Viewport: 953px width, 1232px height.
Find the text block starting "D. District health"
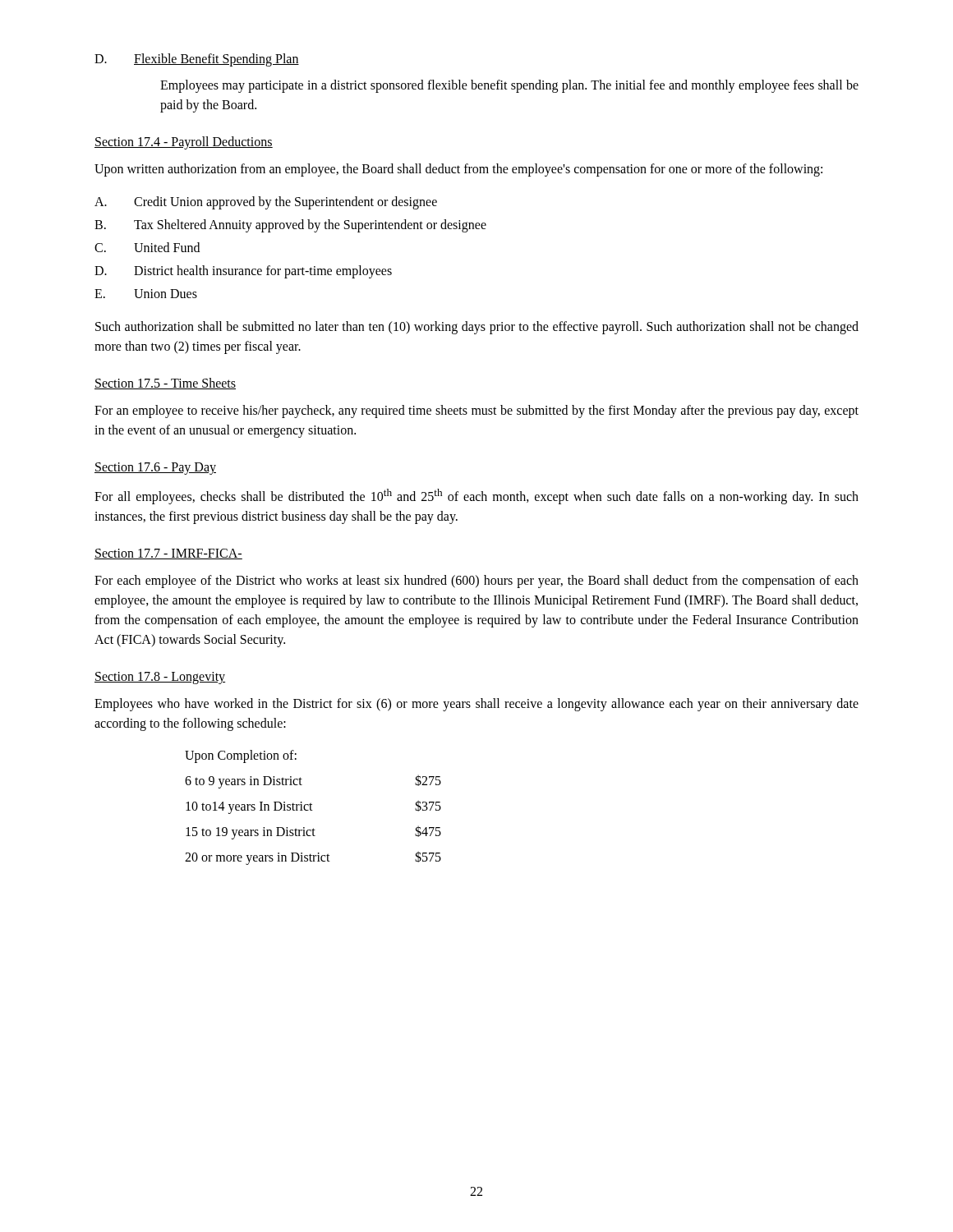pos(243,271)
